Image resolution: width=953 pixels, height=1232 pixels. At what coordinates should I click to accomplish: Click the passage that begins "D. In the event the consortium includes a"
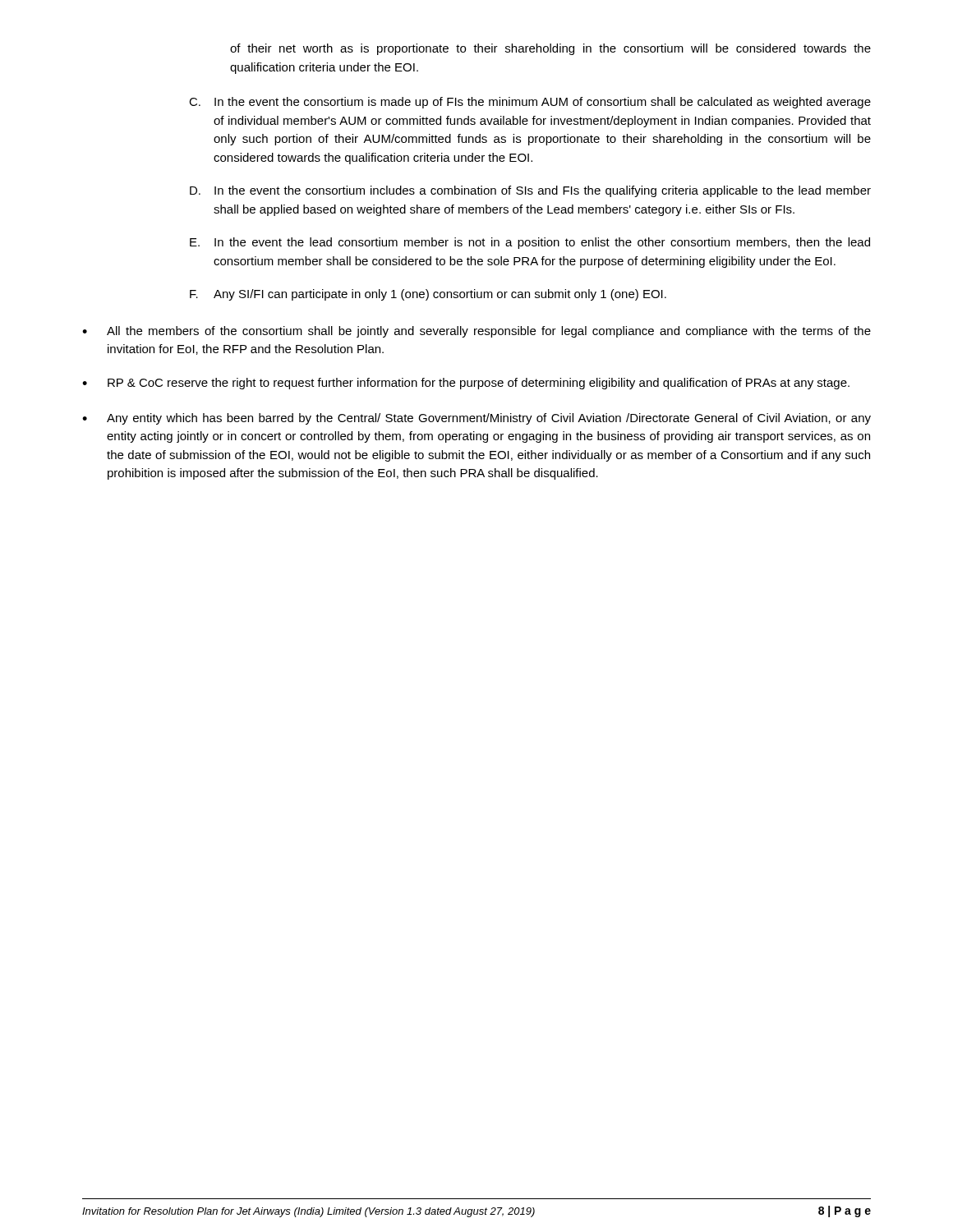[530, 200]
